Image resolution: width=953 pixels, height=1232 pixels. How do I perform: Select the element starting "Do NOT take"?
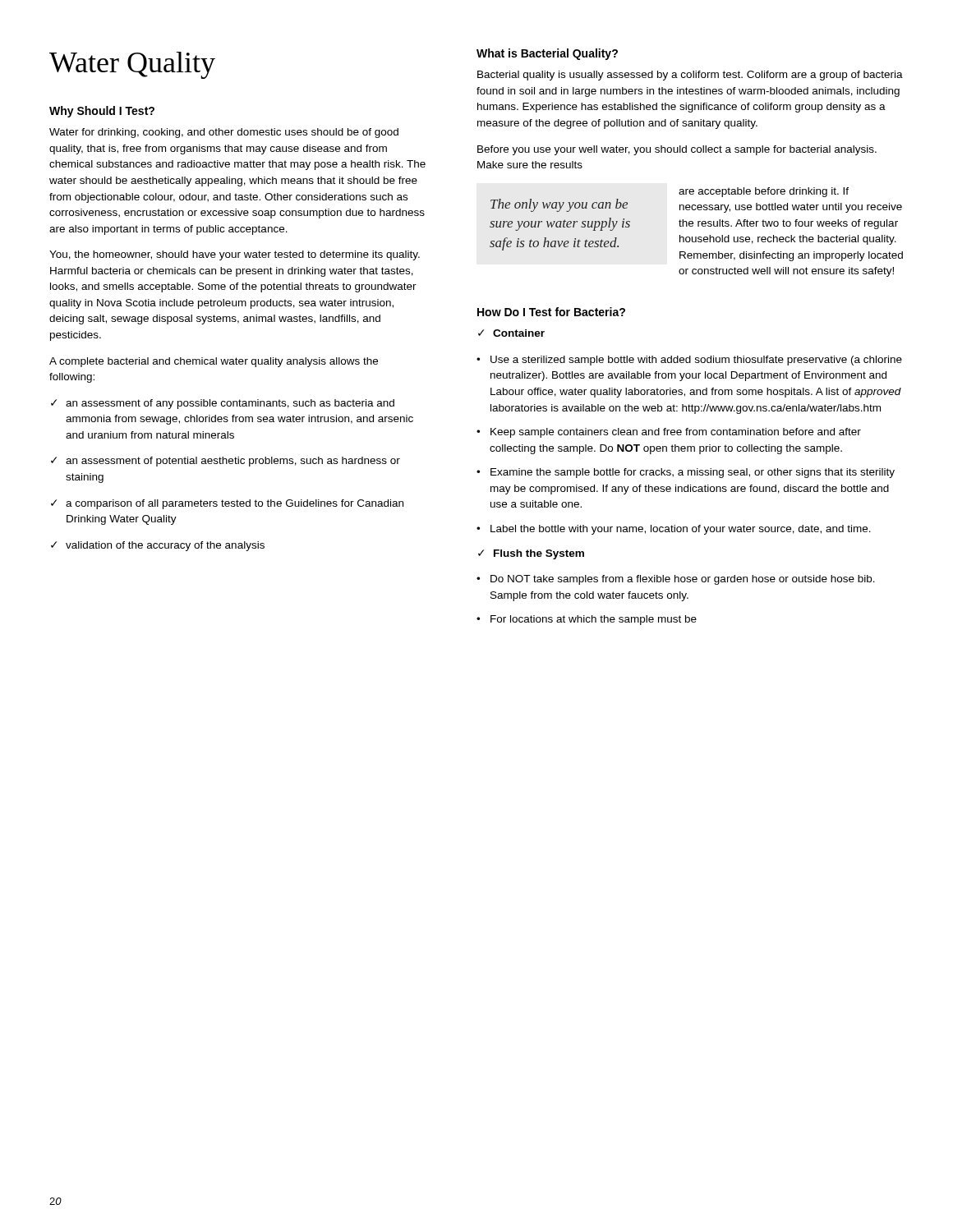[690, 587]
